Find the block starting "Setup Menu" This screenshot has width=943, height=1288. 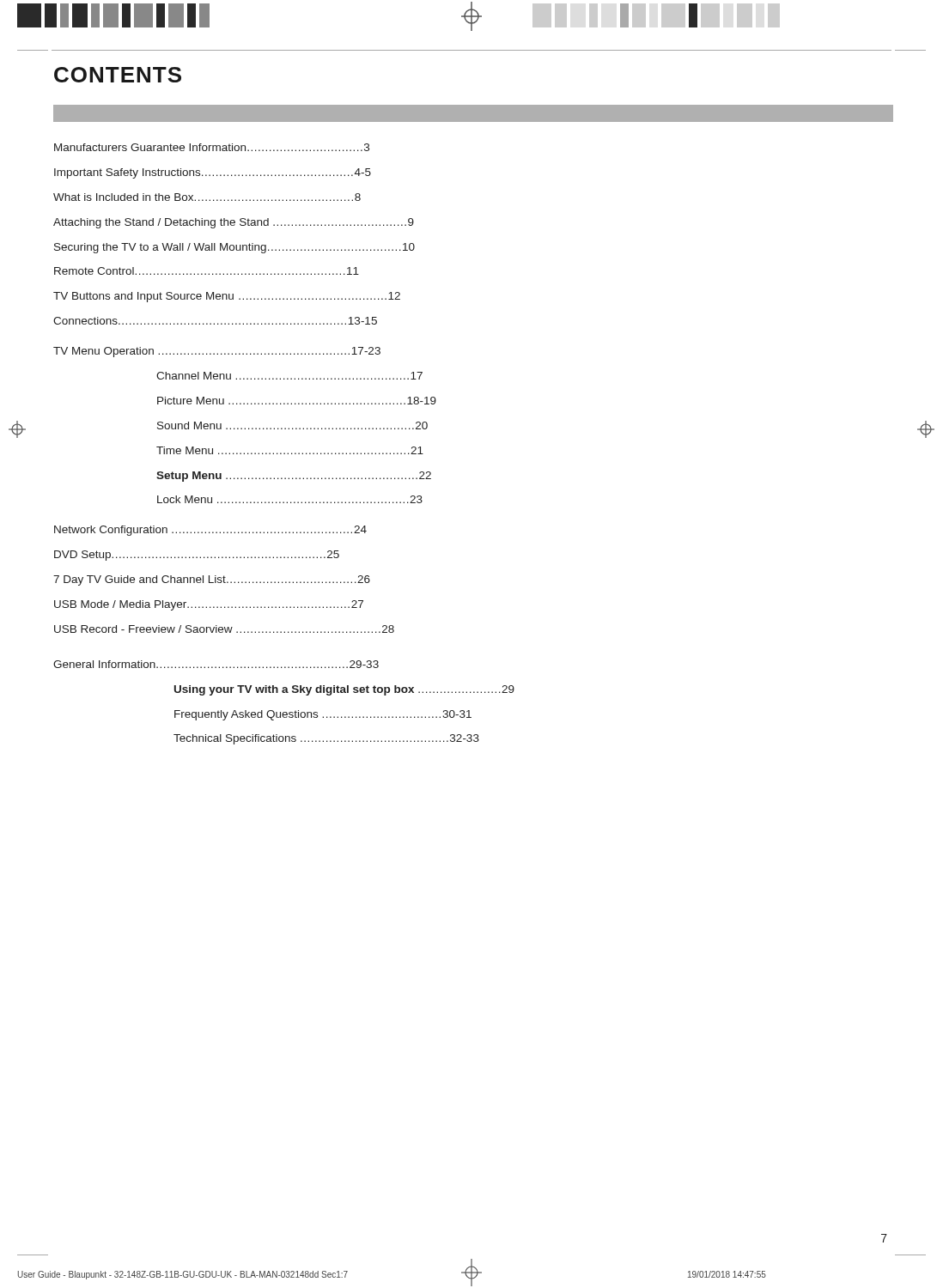(294, 475)
